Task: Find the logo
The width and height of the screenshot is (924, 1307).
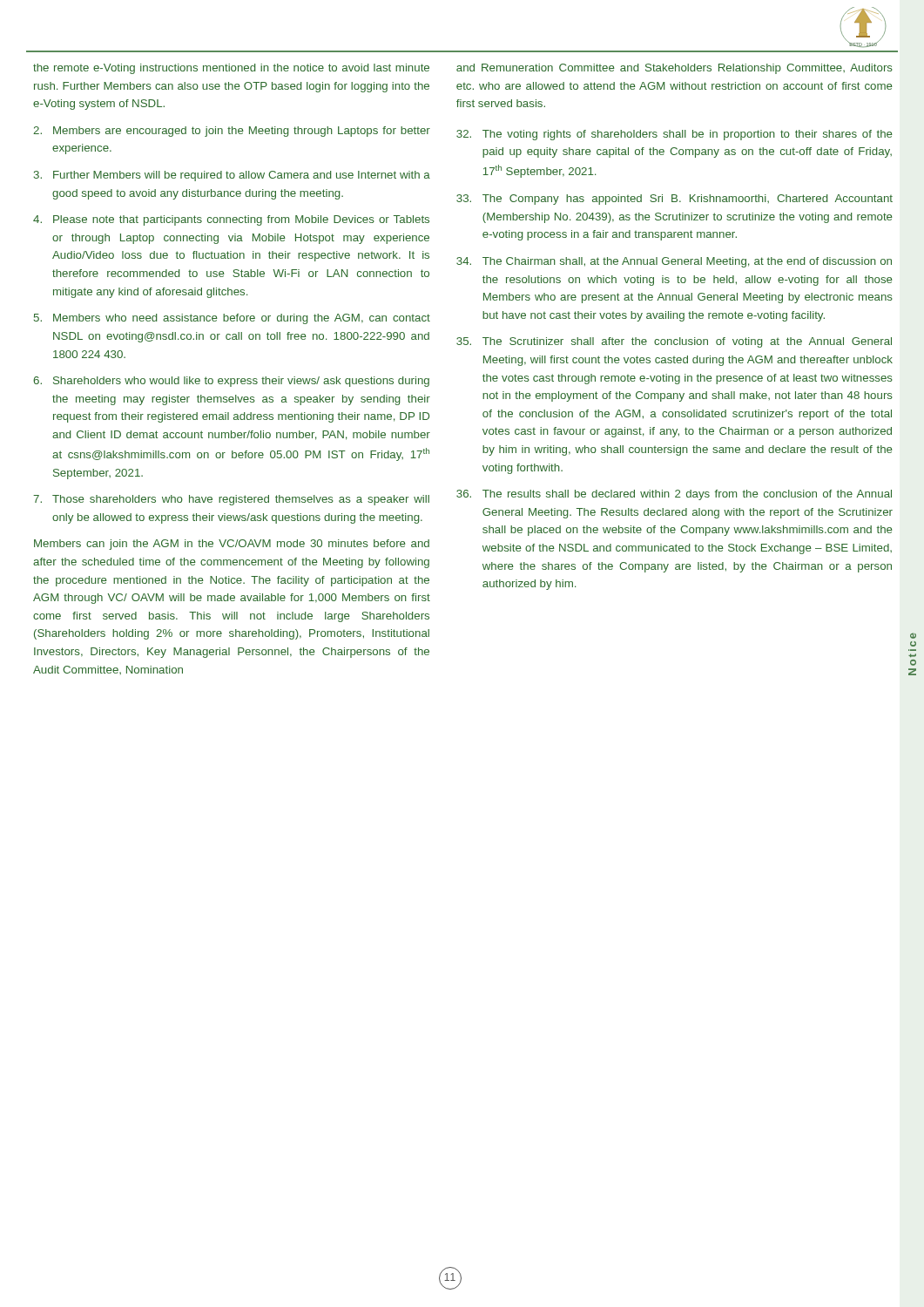Action: pyautogui.click(x=863, y=29)
